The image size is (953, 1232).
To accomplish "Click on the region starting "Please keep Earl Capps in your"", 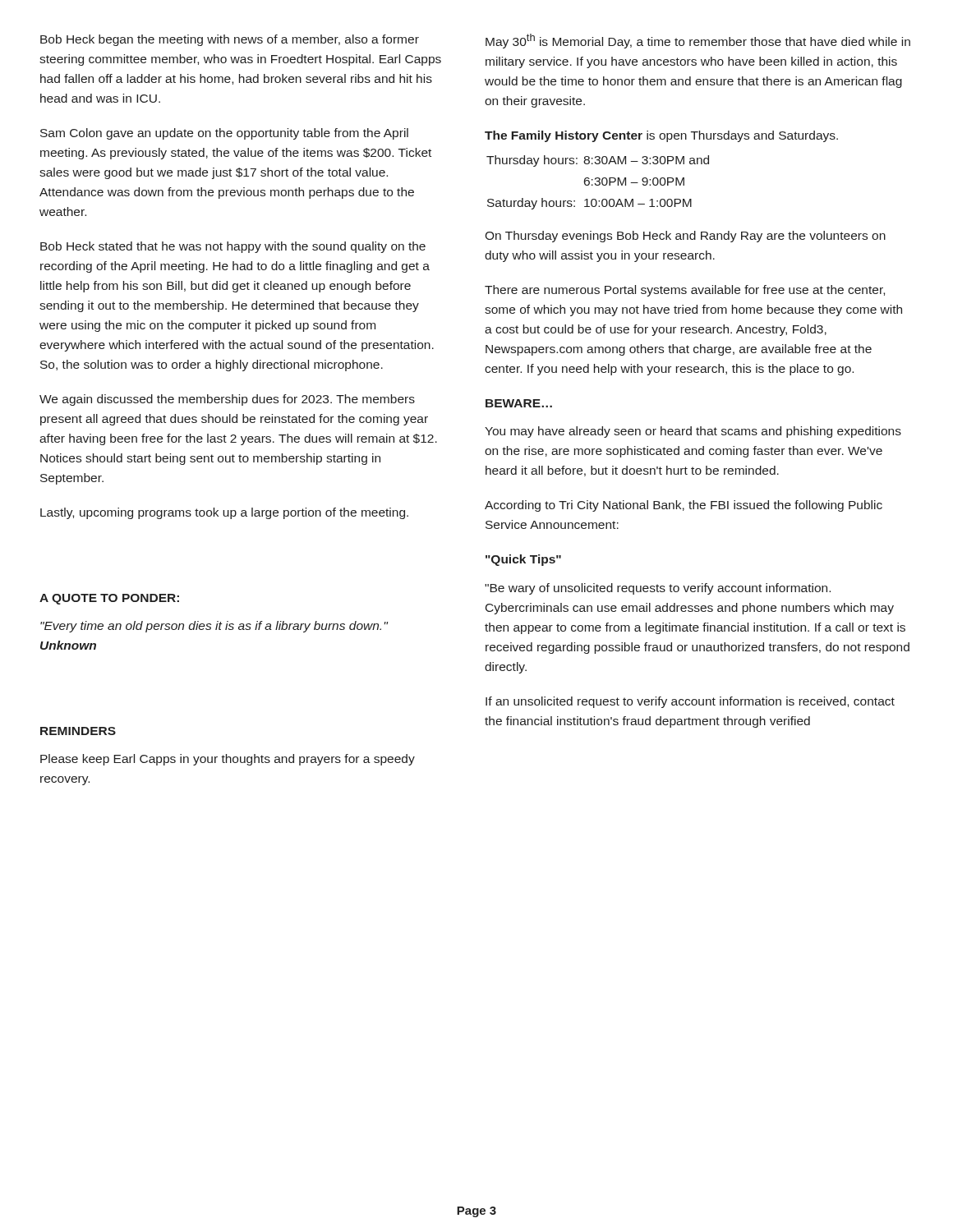I will (x=241, y=769).
